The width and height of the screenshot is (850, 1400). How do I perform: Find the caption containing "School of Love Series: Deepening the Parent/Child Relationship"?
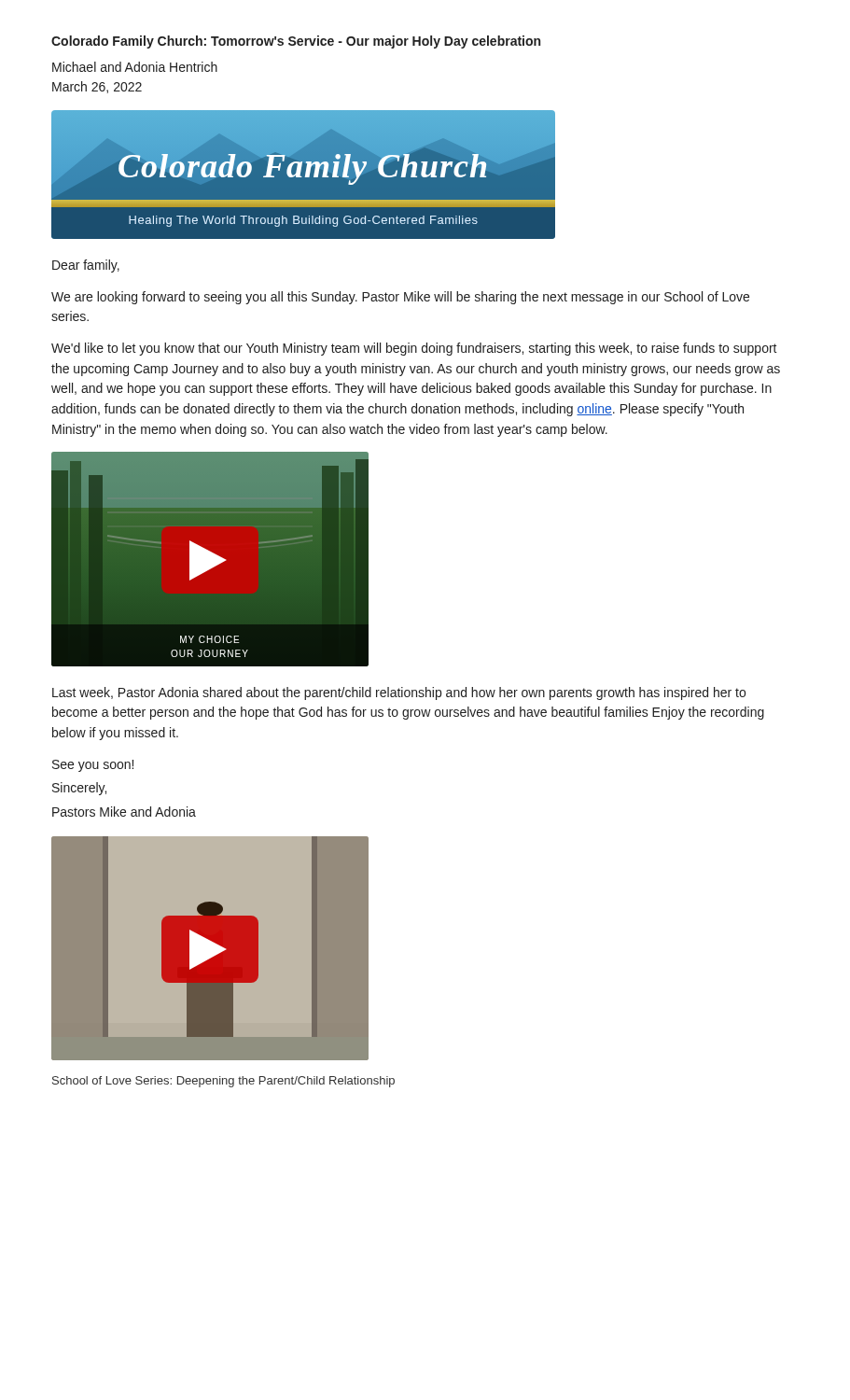click(223, 1080)
